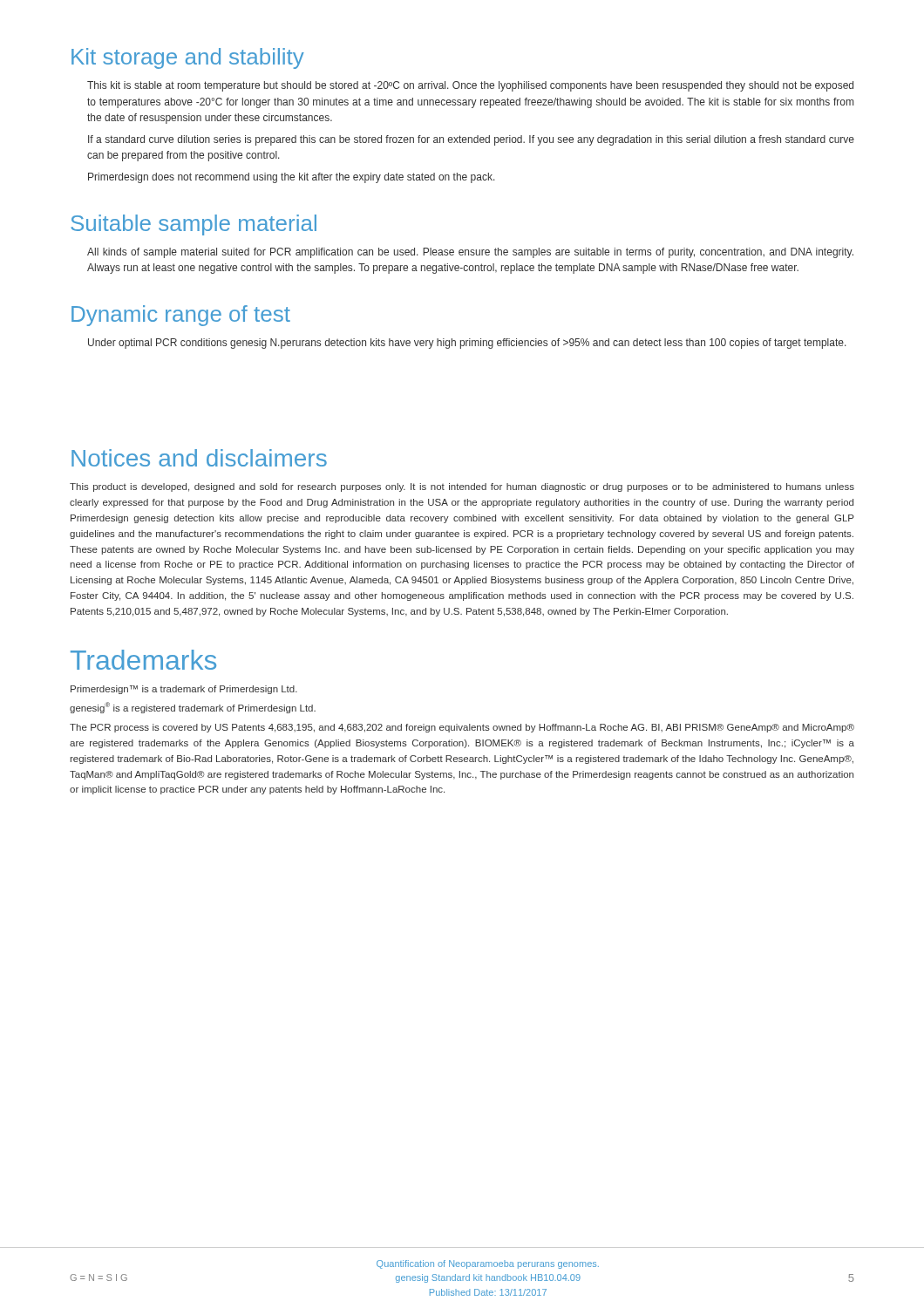Screen dimensions: 1308x924
Task: Click where it says "Notices and disclaimers"
Action: click(x=199, y=458)
